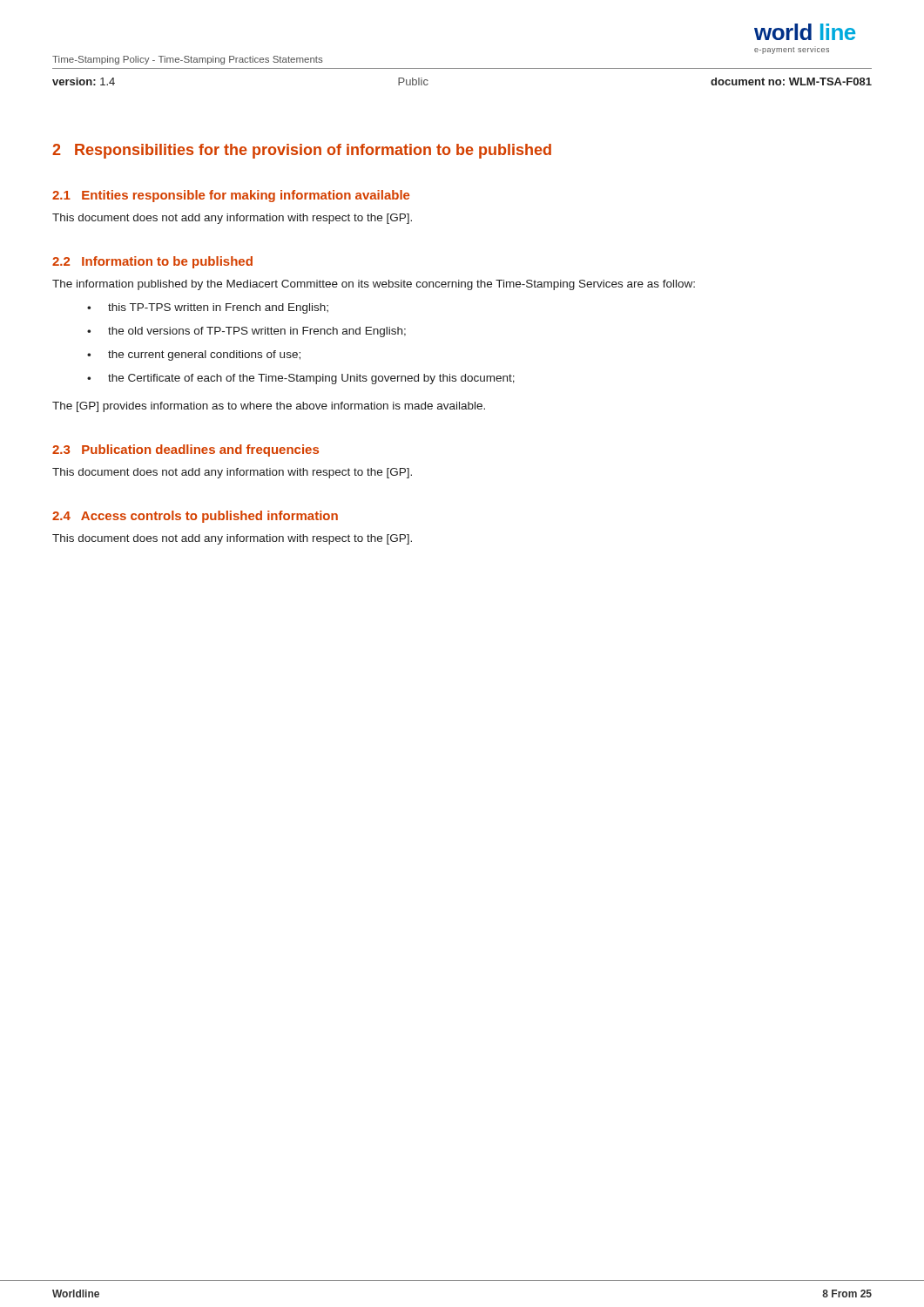
Task: Select the list item with the text "• the old"
Action: [x=247, y=332]
